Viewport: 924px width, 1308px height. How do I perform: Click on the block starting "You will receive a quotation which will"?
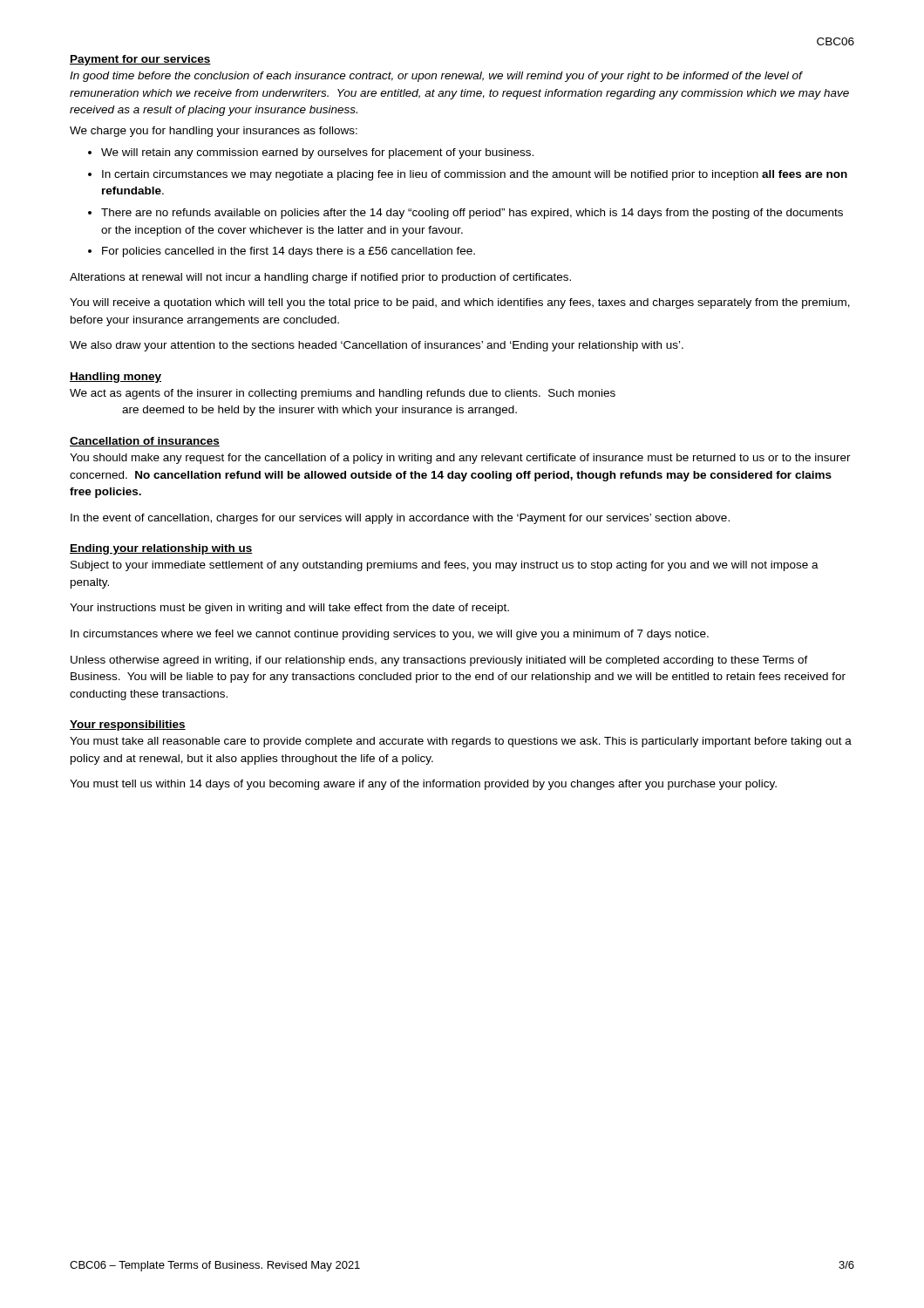coord(460,311)
